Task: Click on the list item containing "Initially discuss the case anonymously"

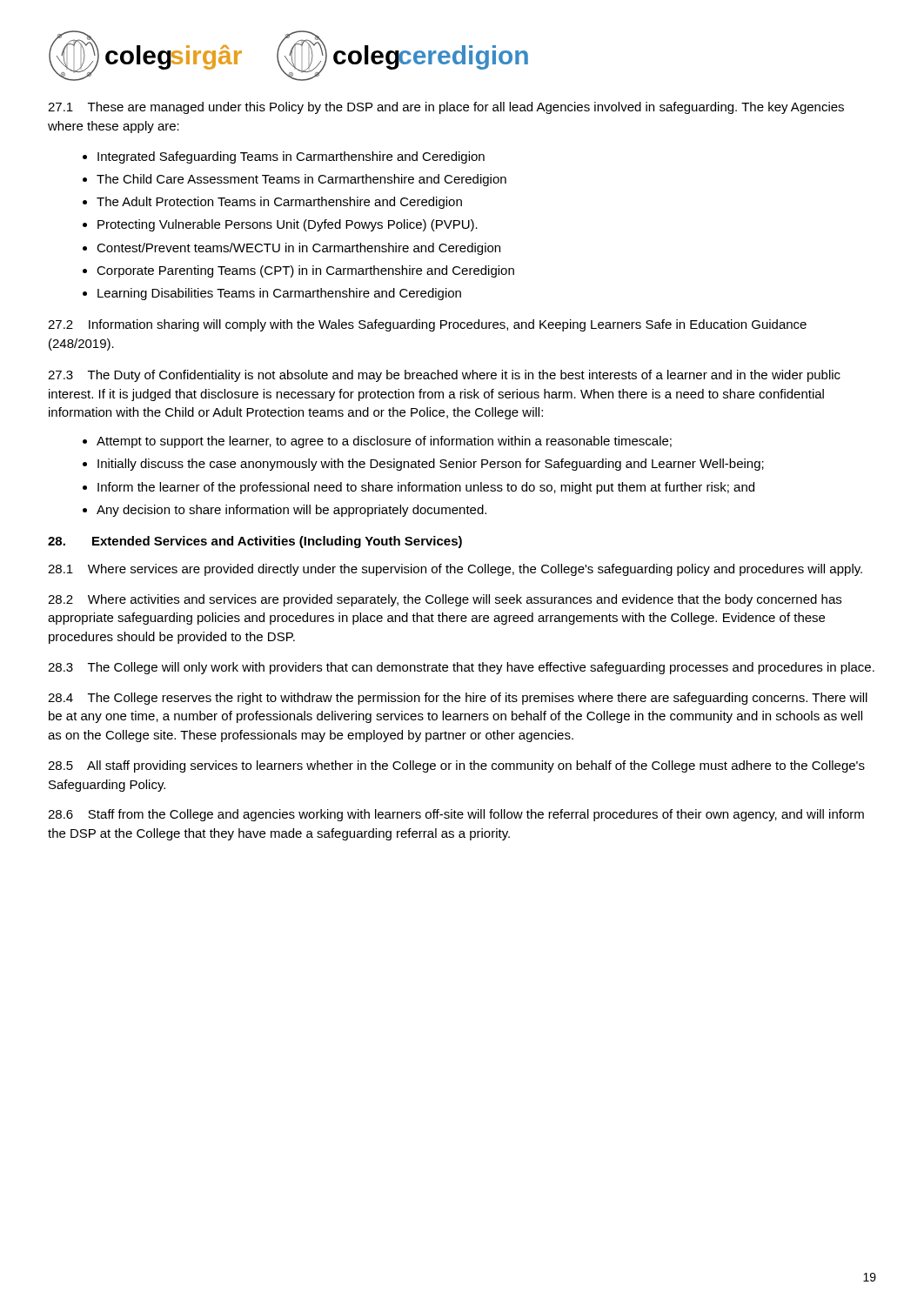Action: 431,463
